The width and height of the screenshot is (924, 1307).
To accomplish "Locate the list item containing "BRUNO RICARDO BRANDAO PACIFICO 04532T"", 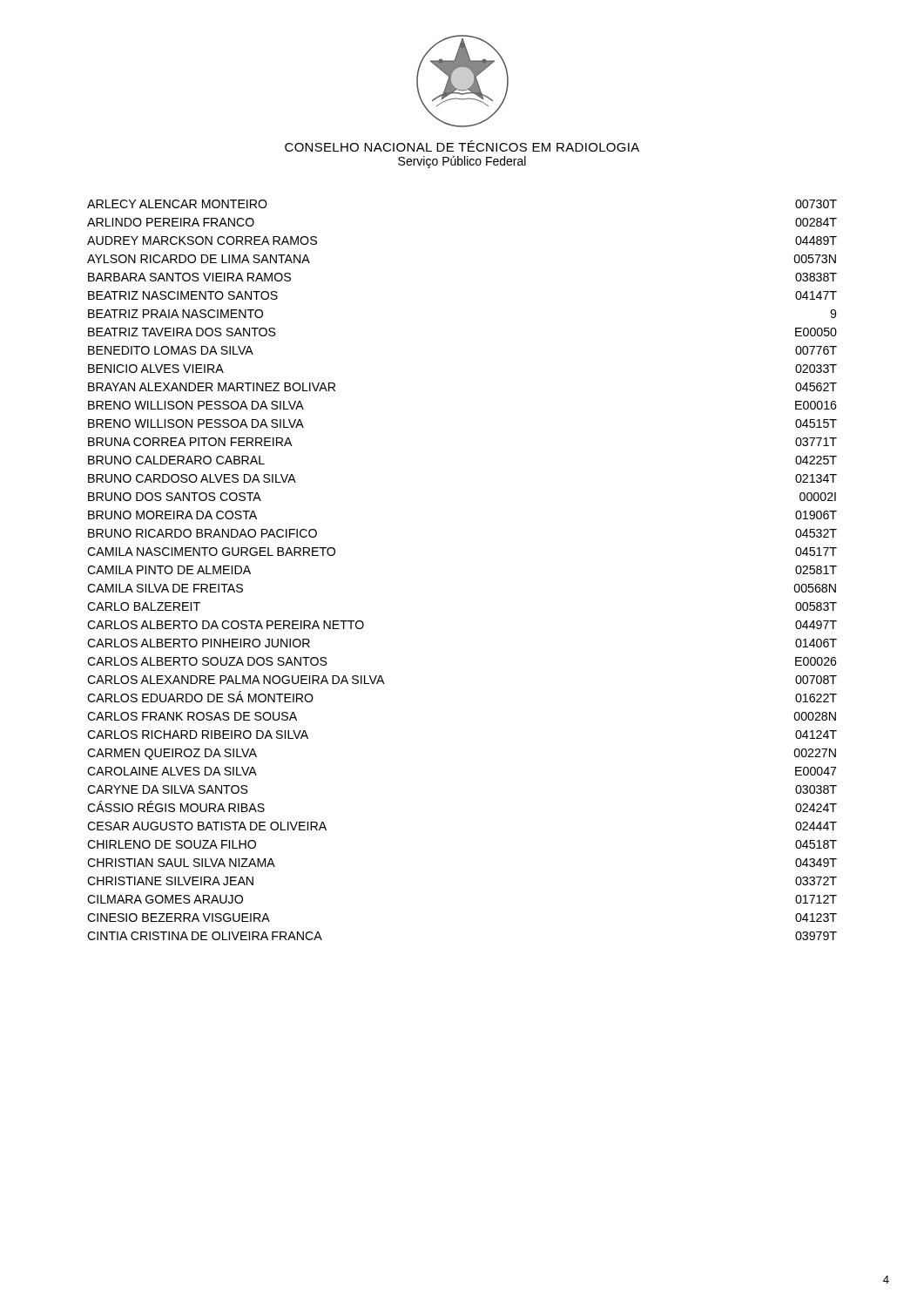I will coord(199,533).
